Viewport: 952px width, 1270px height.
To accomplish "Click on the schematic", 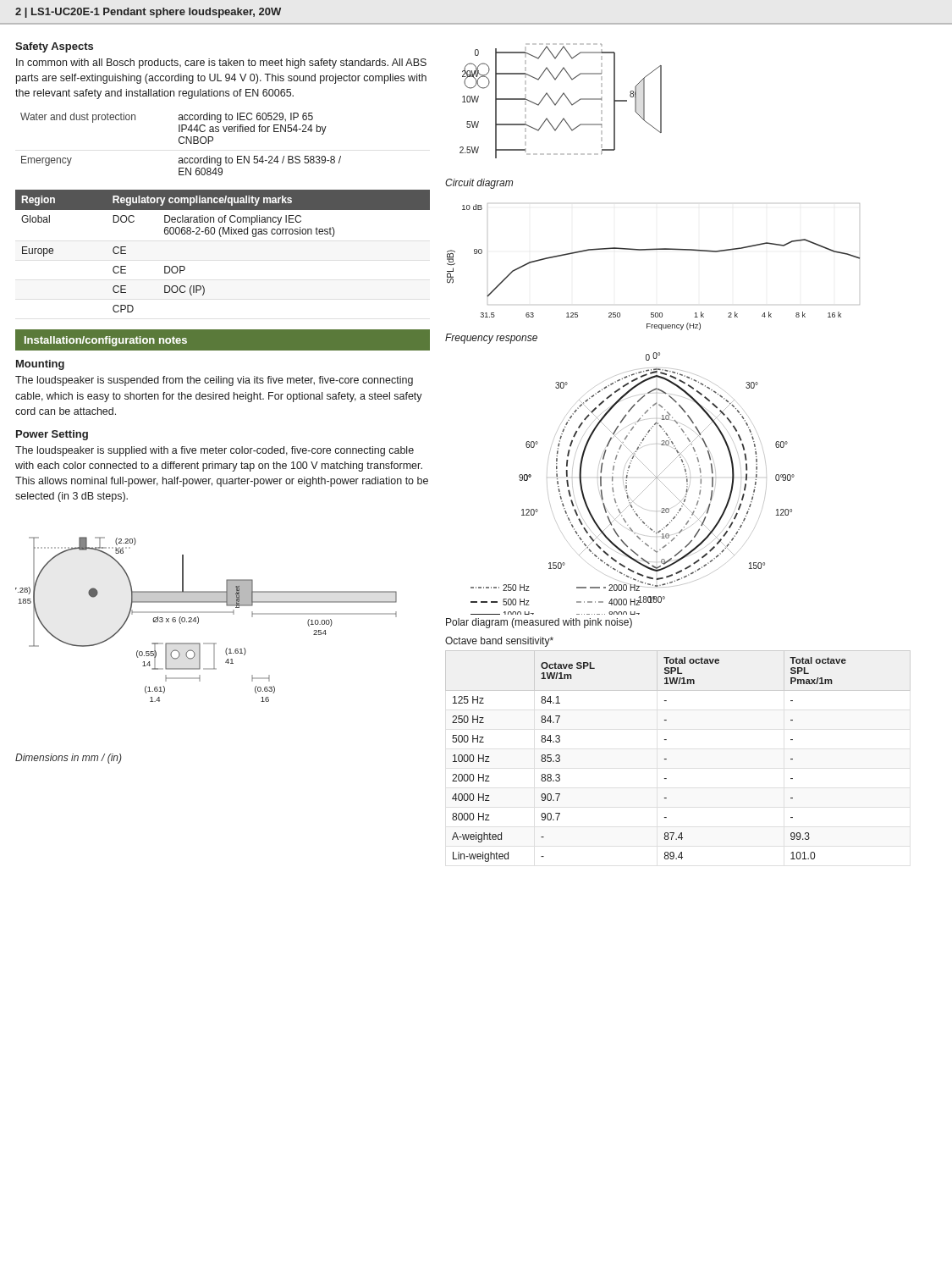I will point(678,108).
